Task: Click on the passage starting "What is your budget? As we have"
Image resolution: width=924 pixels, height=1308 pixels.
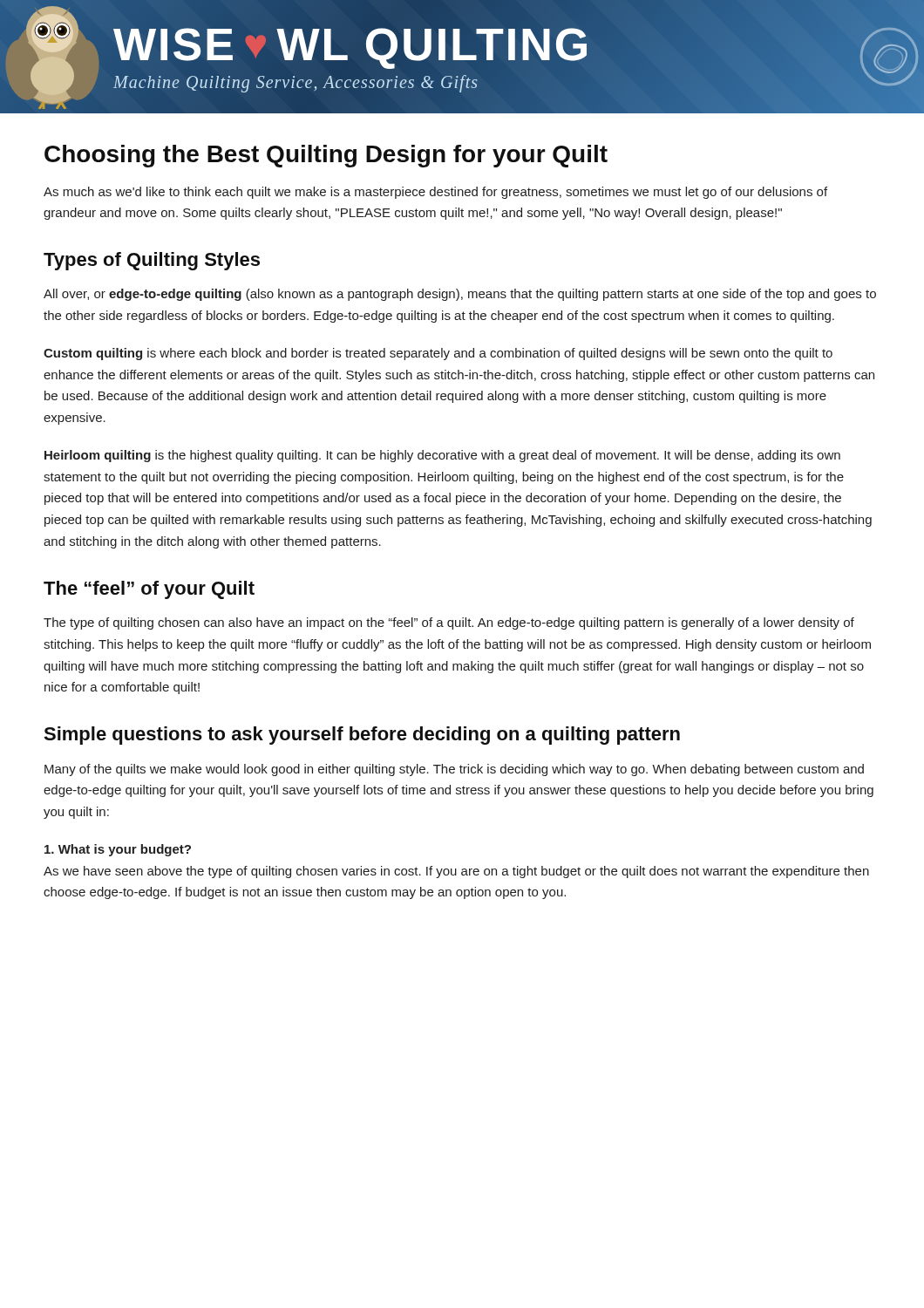Action: pyautogui.click(x=456, y=870)
